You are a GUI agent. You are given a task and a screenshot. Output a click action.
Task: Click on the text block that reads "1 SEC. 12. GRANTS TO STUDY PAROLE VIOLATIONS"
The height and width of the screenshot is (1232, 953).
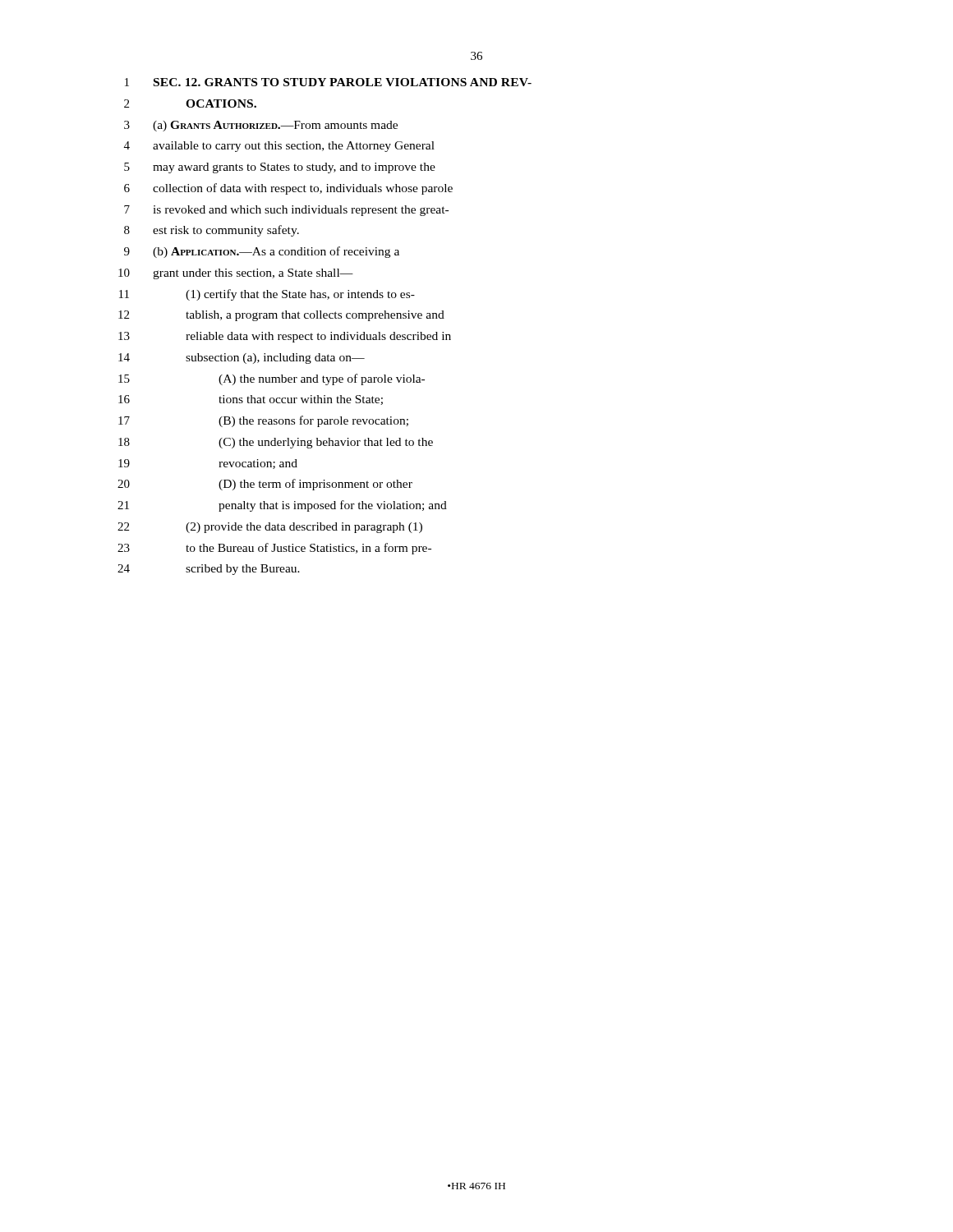click(x=476, y=82)
